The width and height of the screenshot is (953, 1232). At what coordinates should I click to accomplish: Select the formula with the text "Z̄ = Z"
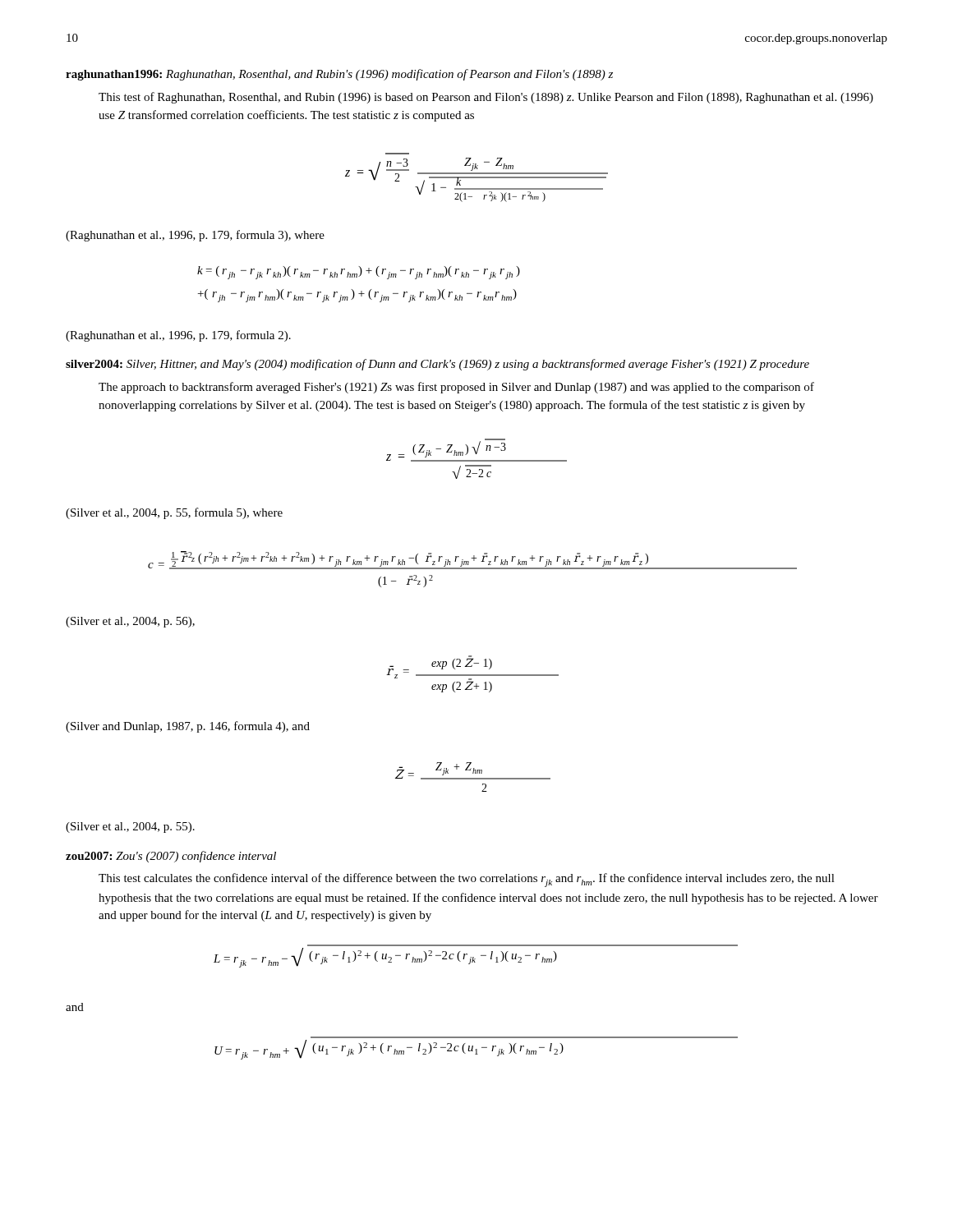click(476, 774)
